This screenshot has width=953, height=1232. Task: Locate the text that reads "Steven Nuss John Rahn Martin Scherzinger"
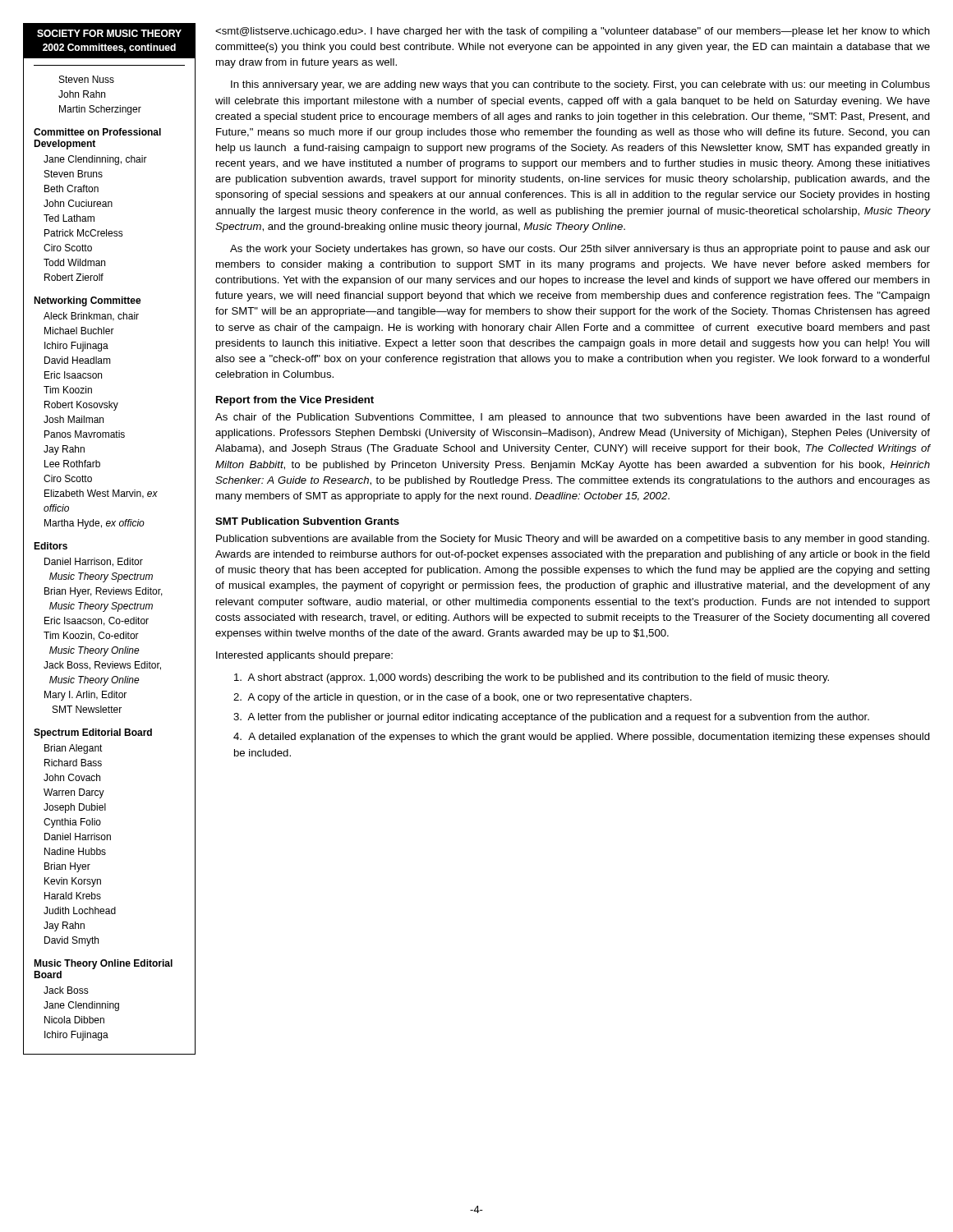pyautogui.click(x=100, y=94)
